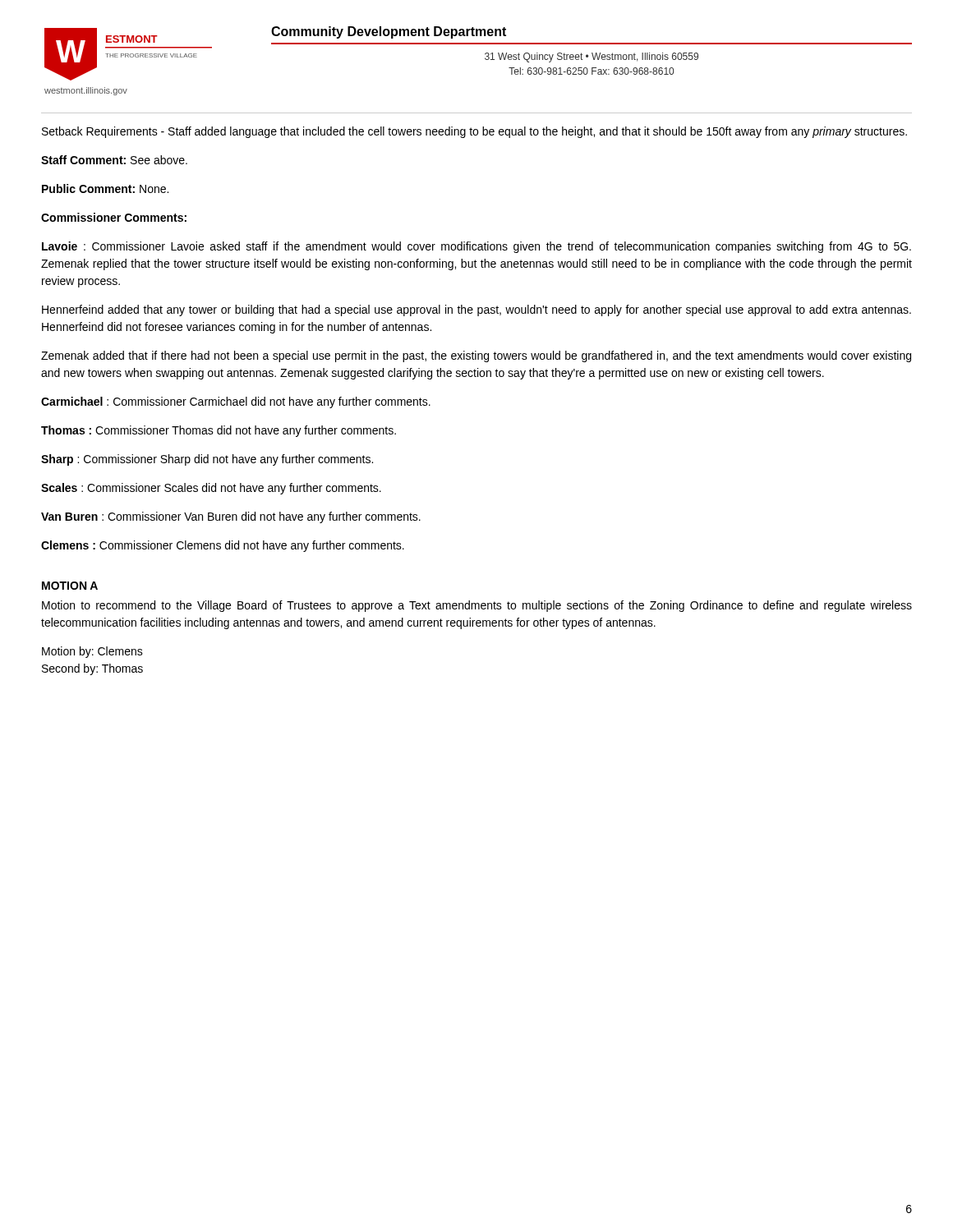Navigate to the block starting "Commissioner Comments:"
Viewport: 953px width, 1232px height.
114,217
